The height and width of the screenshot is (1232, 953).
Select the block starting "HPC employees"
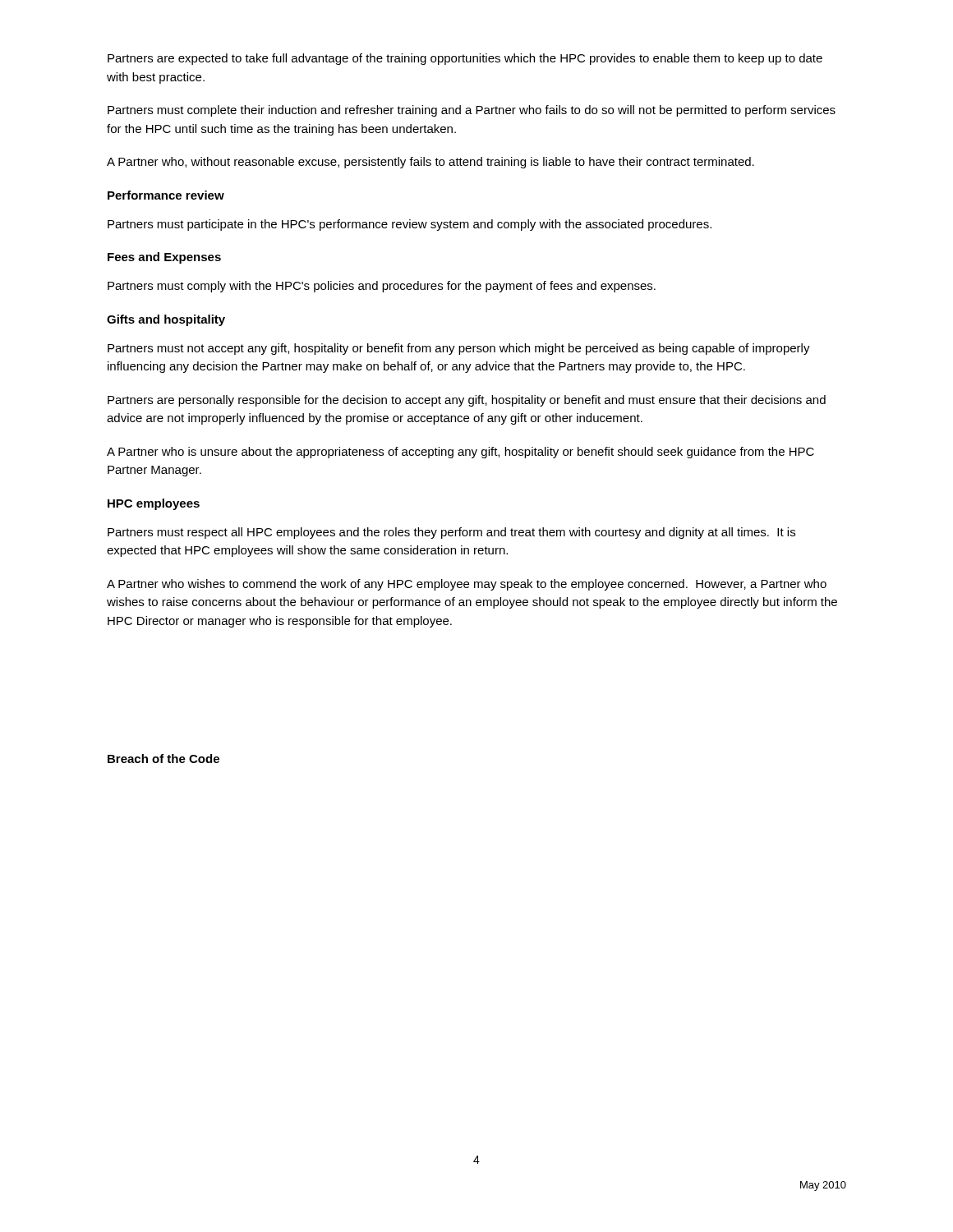click(153, 503)
